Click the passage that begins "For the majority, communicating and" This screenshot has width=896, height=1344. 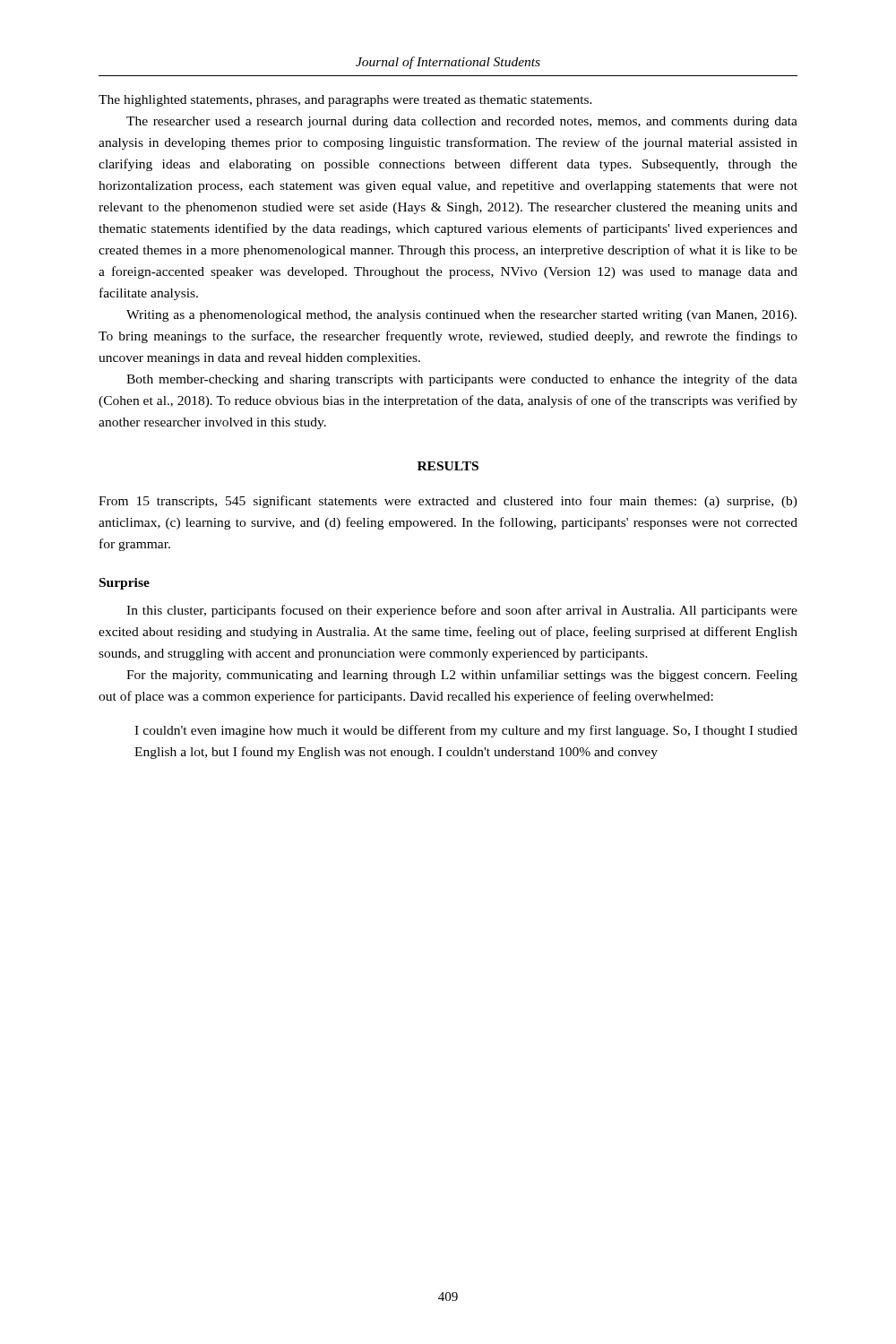(x=448, y=686)
